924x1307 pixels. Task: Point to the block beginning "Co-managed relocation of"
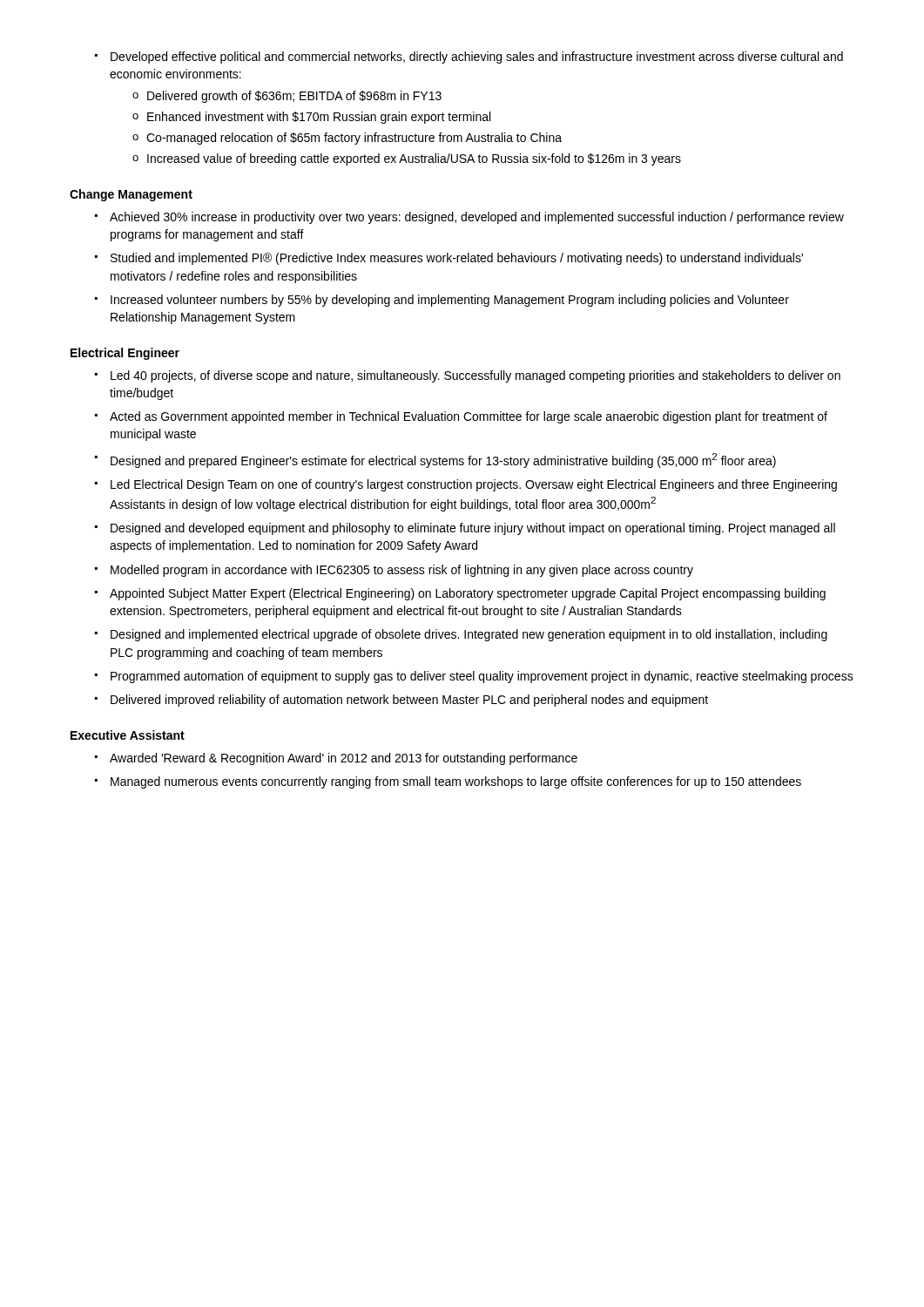click(354, 138)
